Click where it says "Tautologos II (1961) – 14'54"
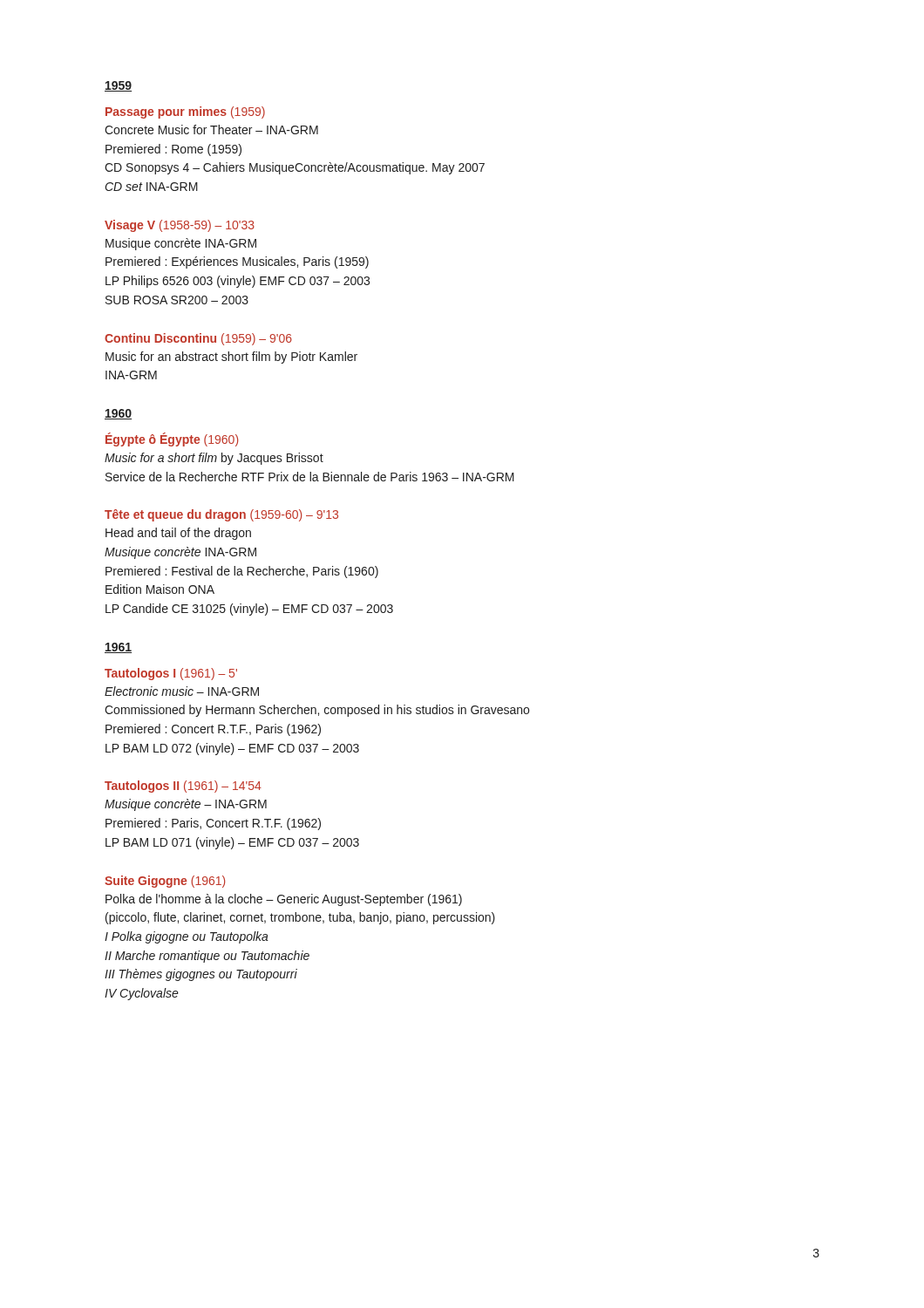The image size is (924, 1308). 183,787
